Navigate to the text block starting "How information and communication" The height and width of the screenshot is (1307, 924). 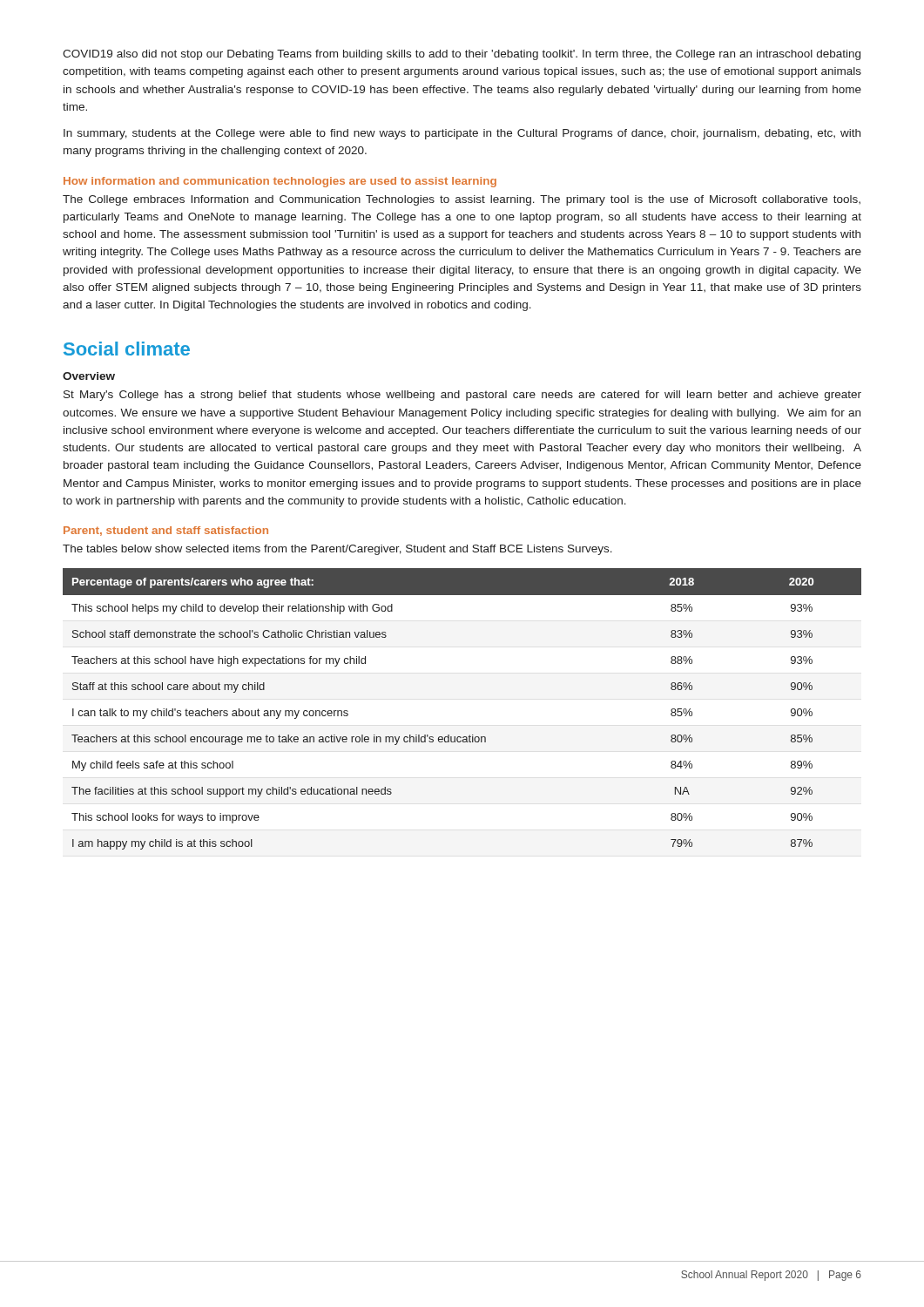280,180
